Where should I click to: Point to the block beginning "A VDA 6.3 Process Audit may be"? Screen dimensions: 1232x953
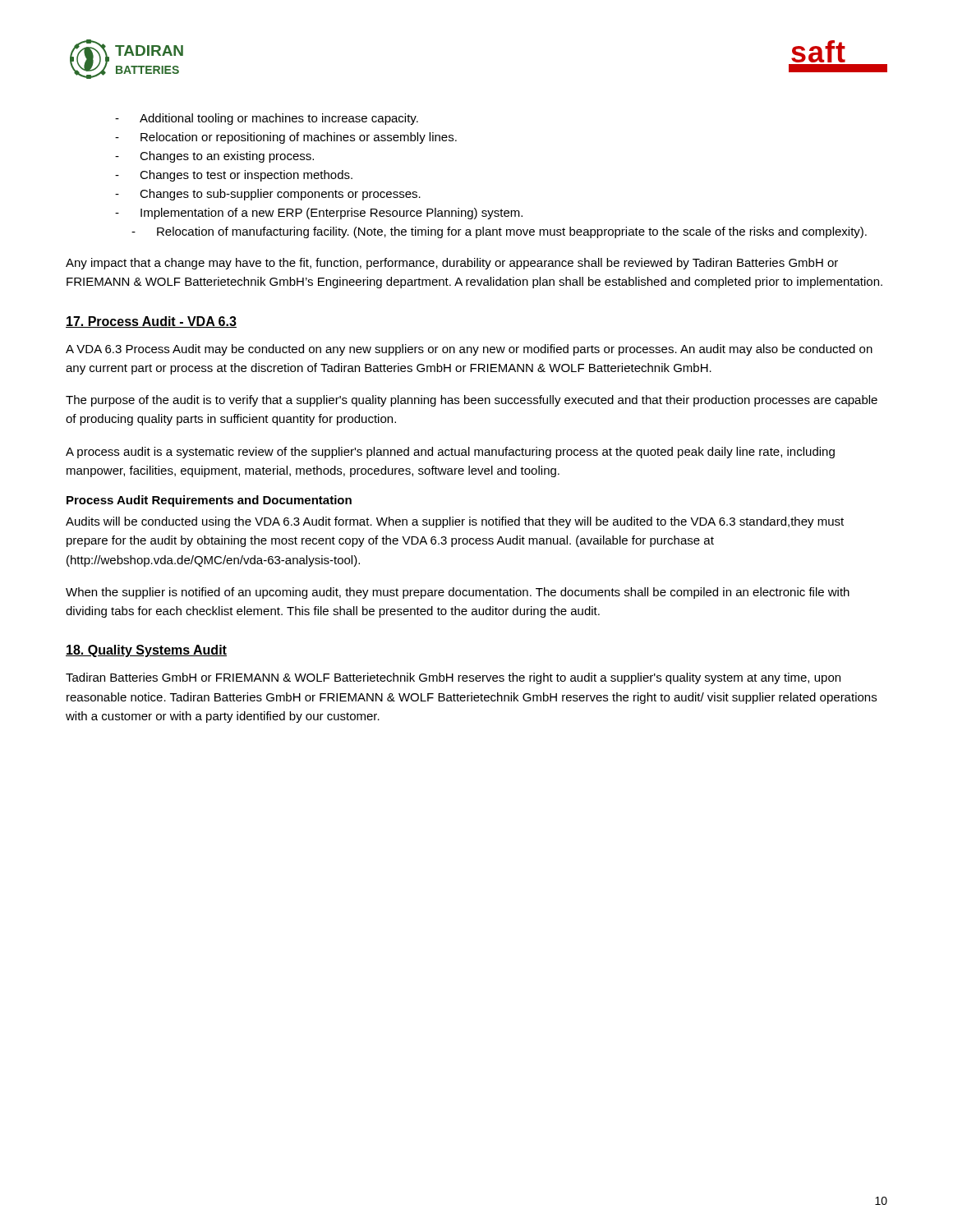click(x=469, y=358)
